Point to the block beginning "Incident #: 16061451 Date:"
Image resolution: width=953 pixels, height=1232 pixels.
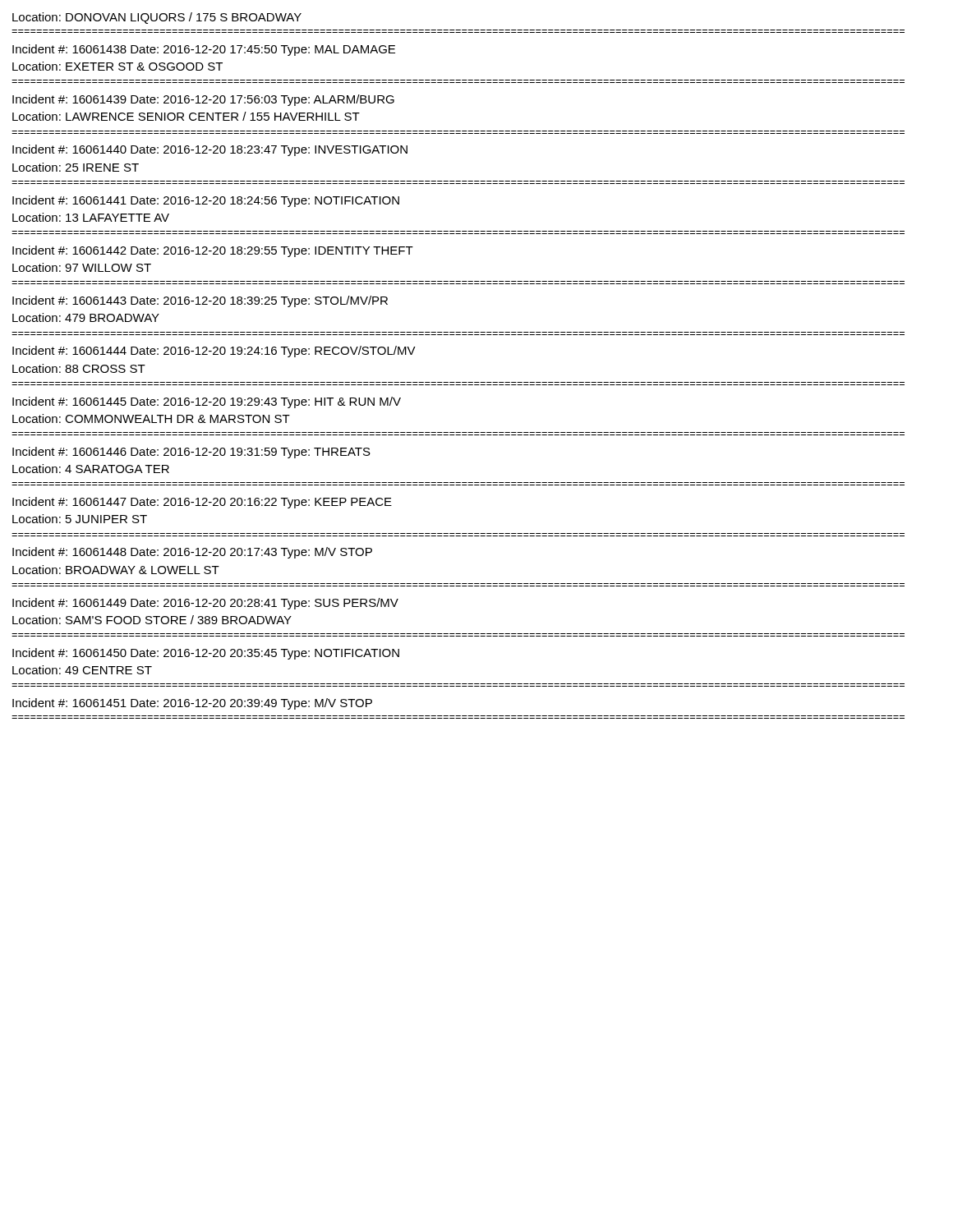(192, 704)
